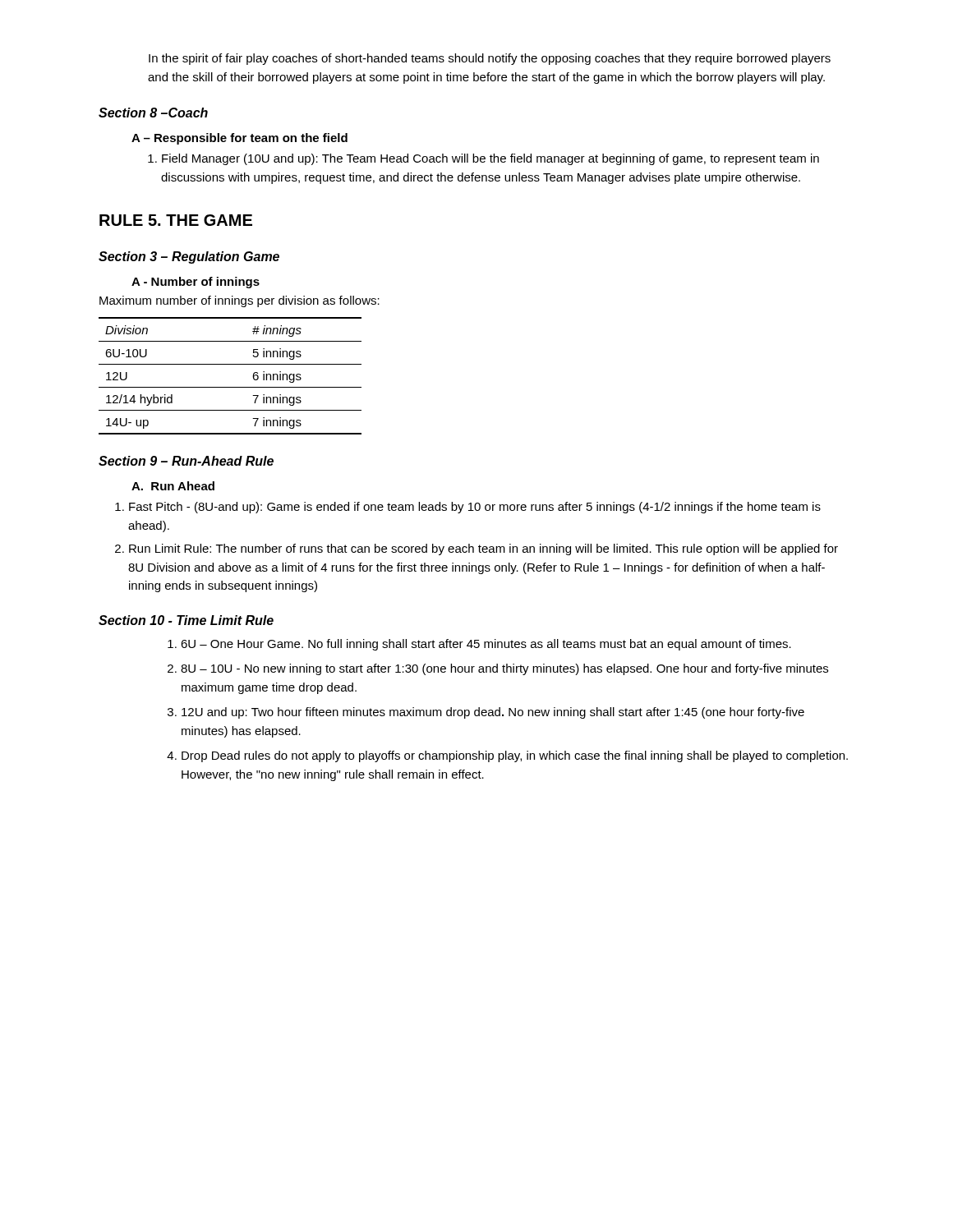The image size is (953, 1232).
Task: Find "A – Responsible for team on the field" on this page
Action: click(240, 138)
